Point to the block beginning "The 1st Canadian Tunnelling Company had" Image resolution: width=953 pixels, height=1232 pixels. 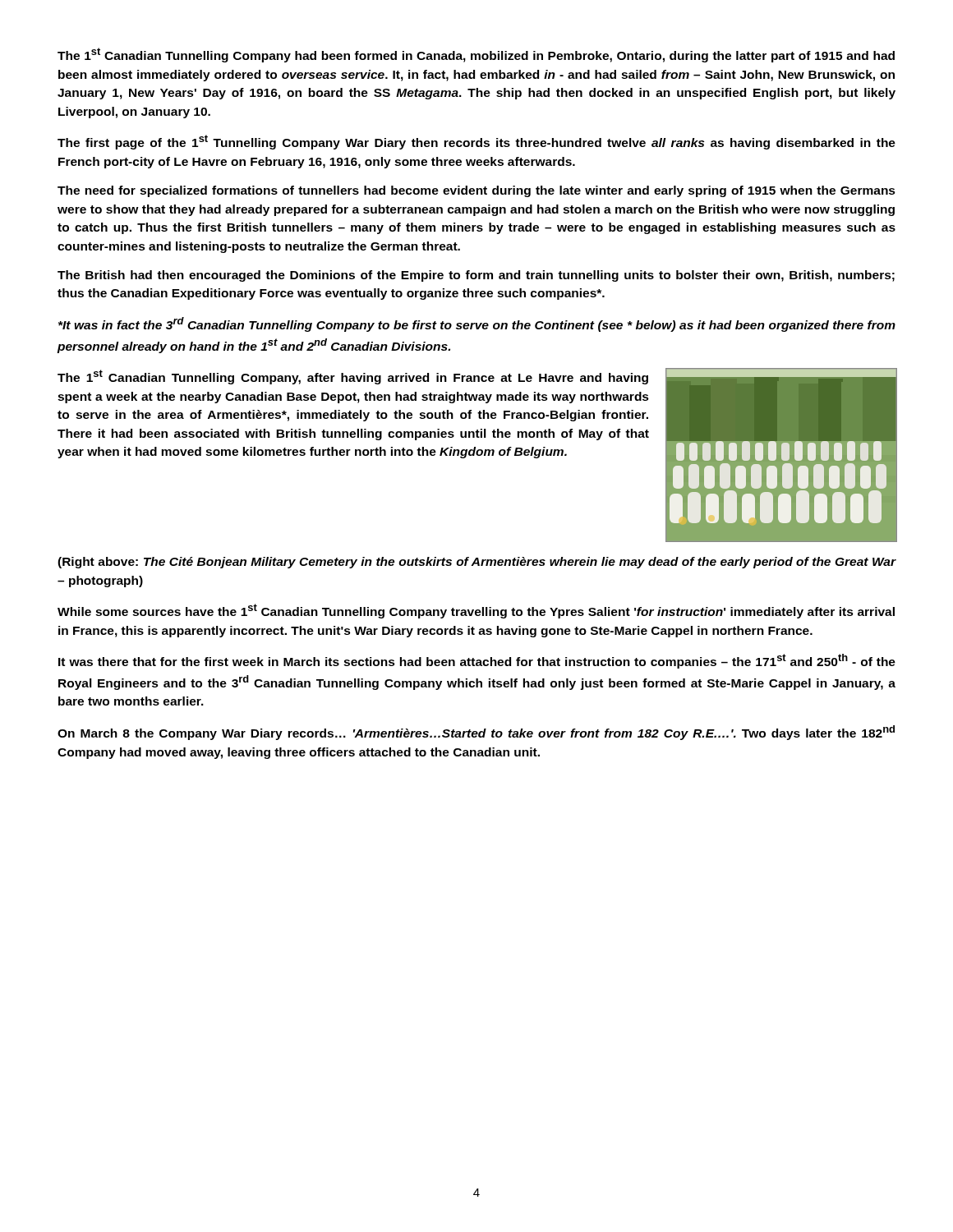coord(476,83)
